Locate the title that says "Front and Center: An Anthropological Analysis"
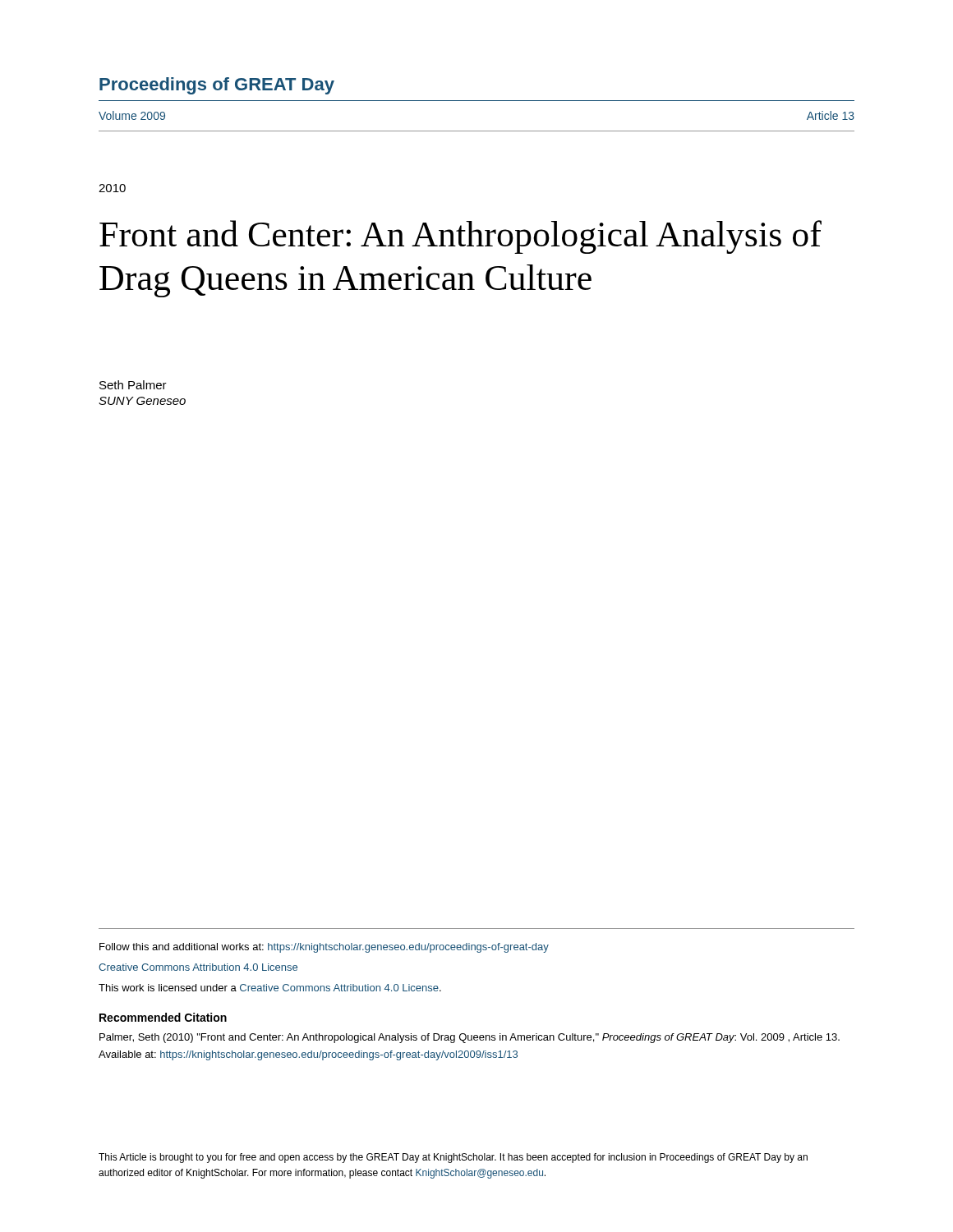 click(476, 257)
